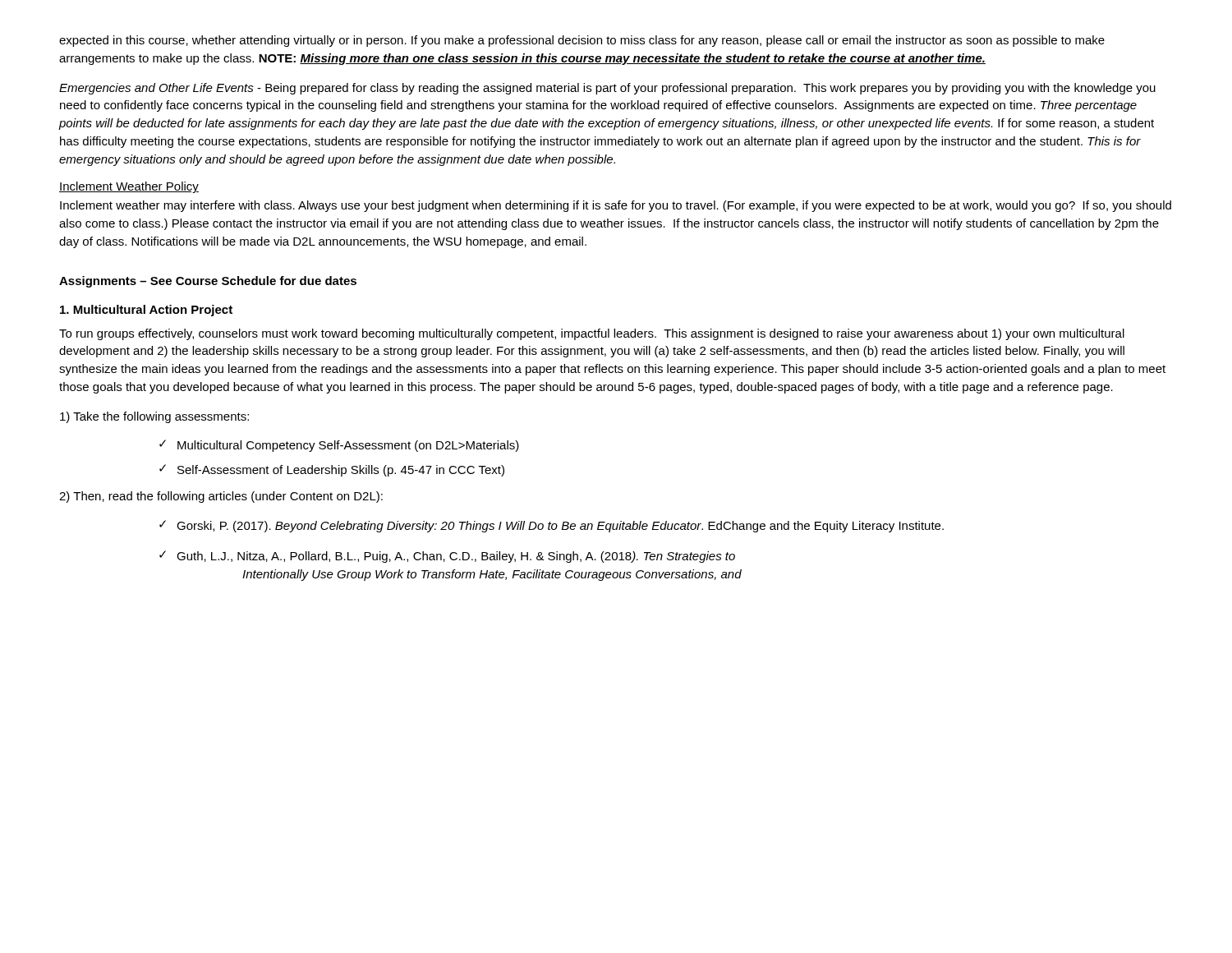This screenshot has width=1232, height=953.
Task: Locate the block starting "✓ Self-Assessment of"
Action: (x=332, y=470)
